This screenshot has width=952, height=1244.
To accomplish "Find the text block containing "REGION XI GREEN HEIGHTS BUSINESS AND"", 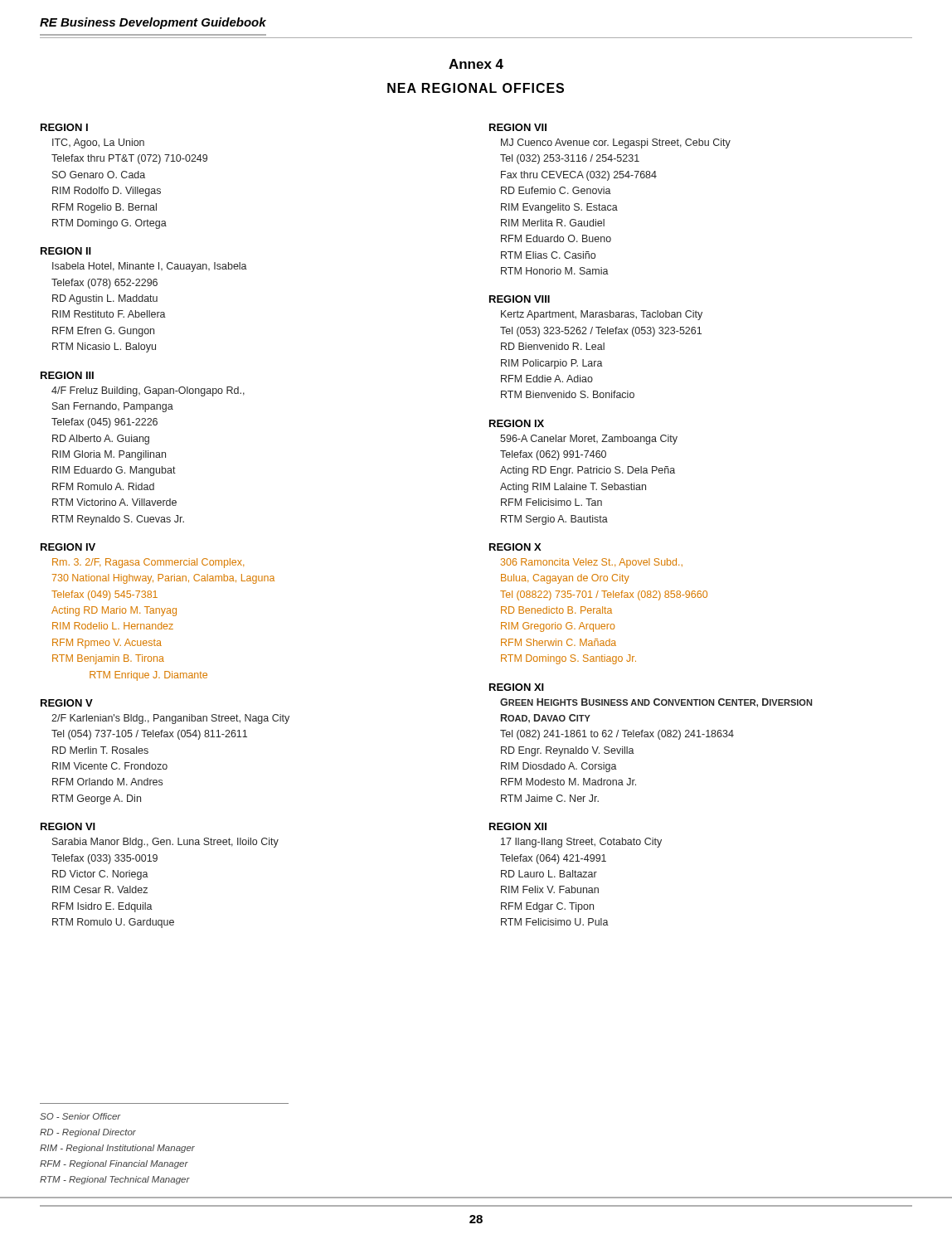I will [x=700, y=744].
